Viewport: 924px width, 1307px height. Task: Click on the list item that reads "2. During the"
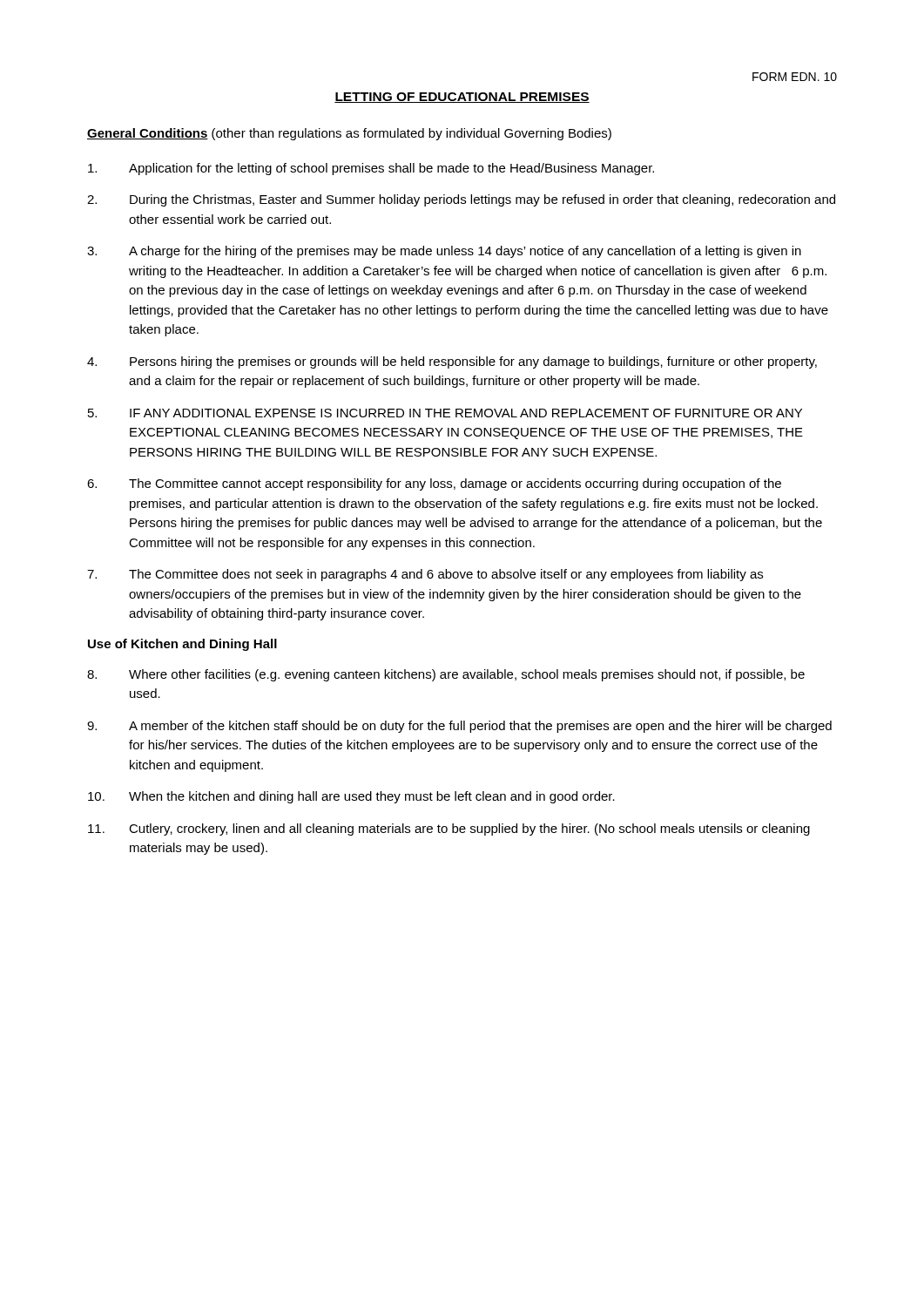tap(462, 210)
